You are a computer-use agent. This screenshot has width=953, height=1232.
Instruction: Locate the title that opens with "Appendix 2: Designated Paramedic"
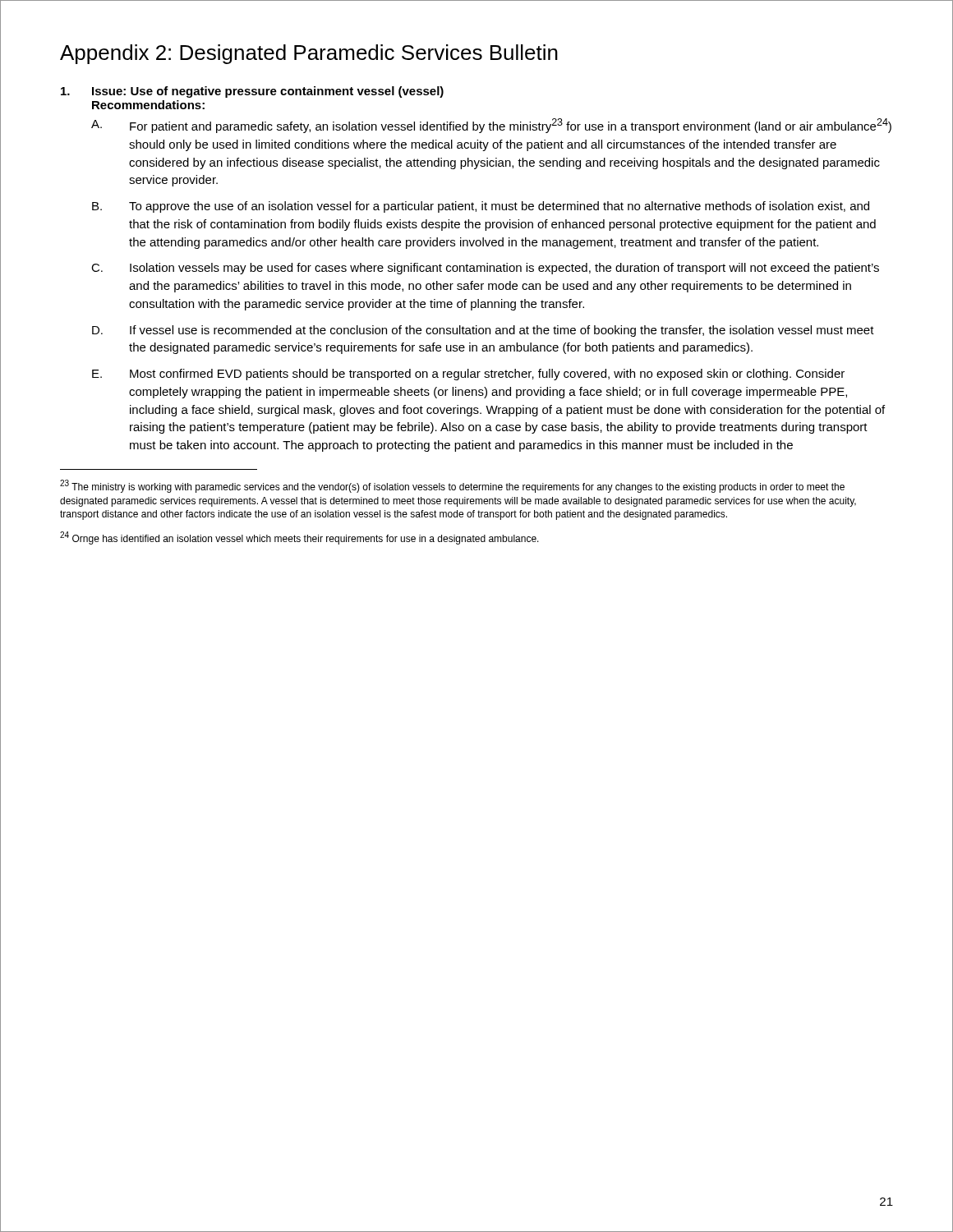coord(476,53)
